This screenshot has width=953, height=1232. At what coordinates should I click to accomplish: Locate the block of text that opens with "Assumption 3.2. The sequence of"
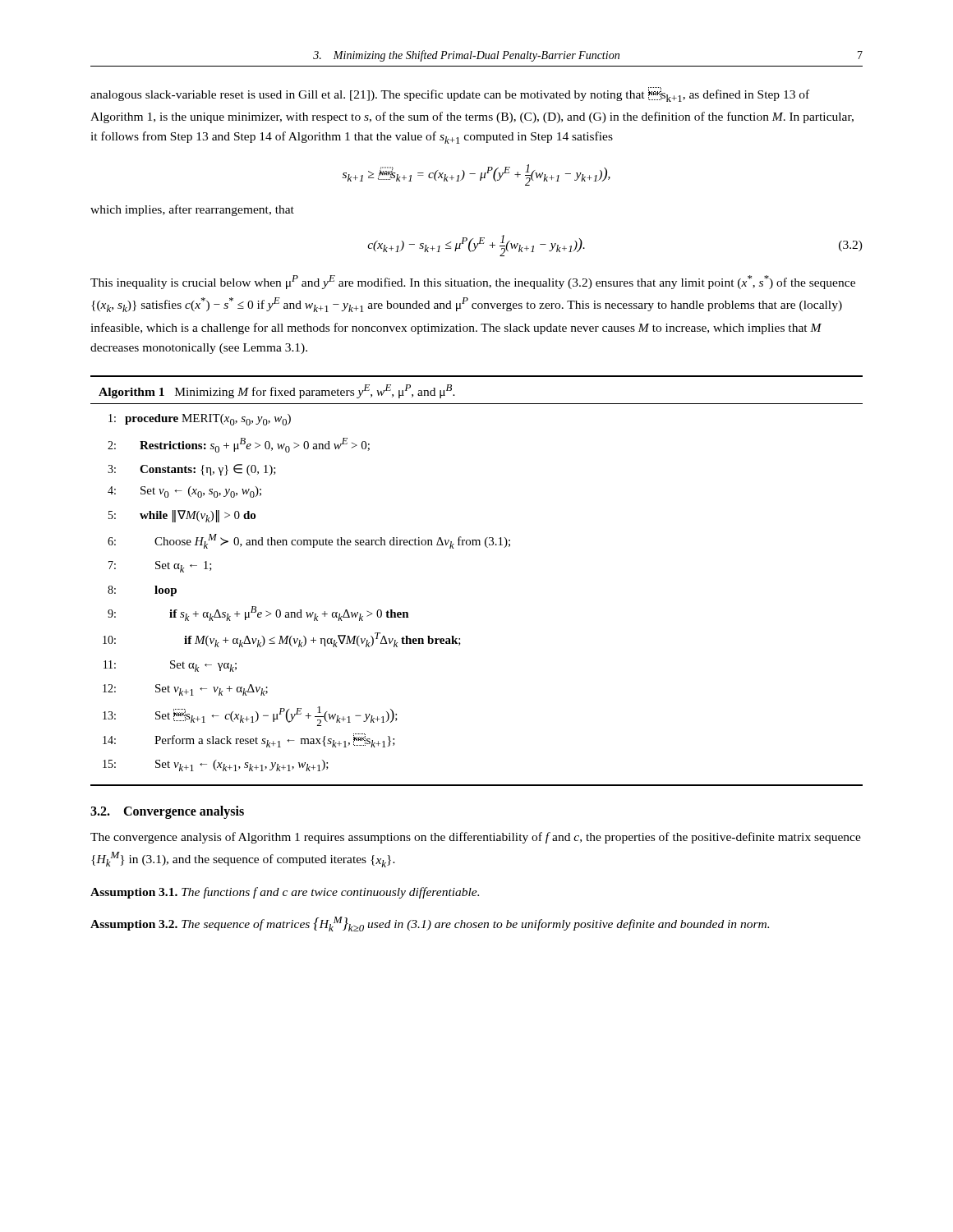(x=430, y=923)
